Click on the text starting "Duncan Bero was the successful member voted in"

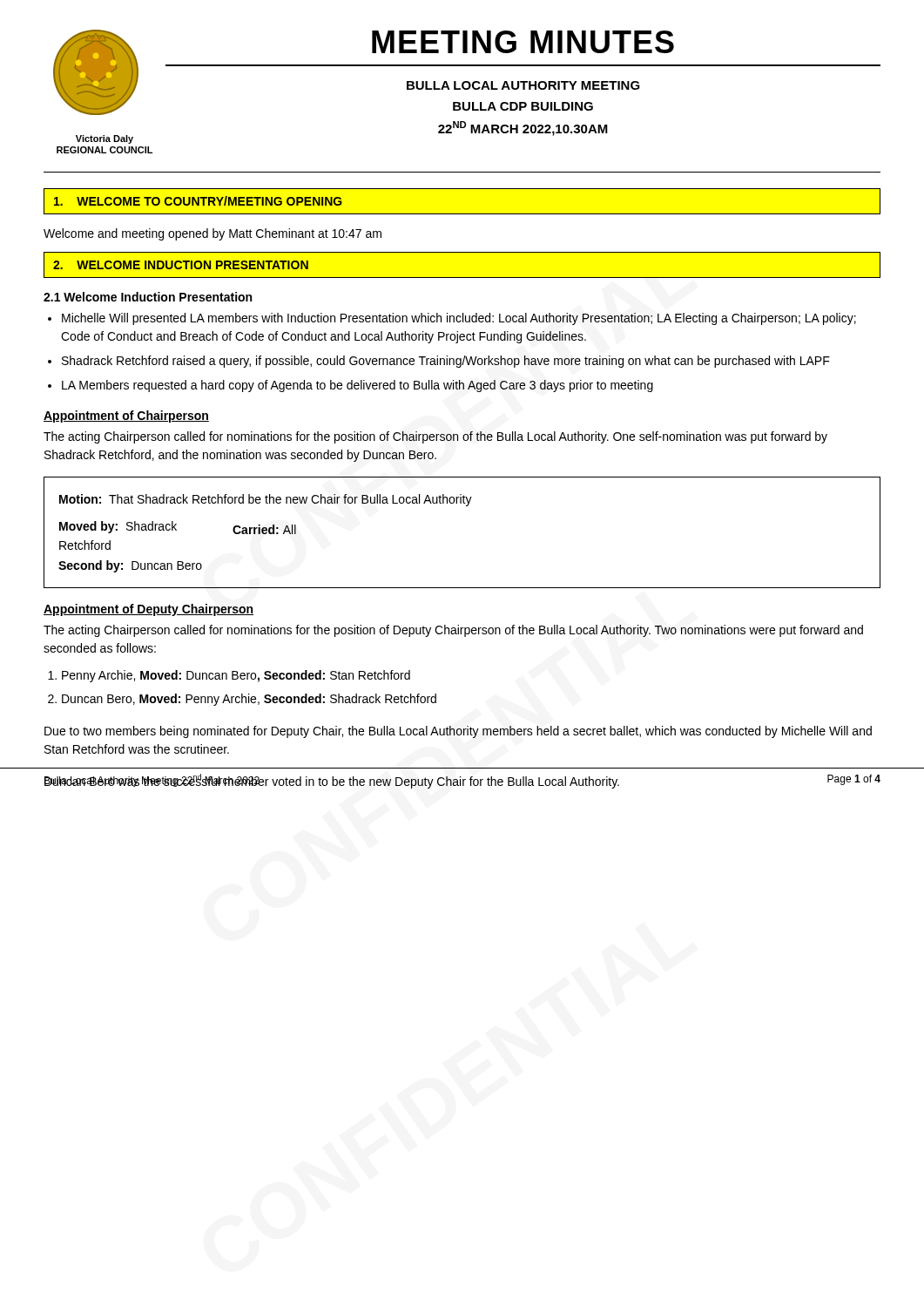332,782
